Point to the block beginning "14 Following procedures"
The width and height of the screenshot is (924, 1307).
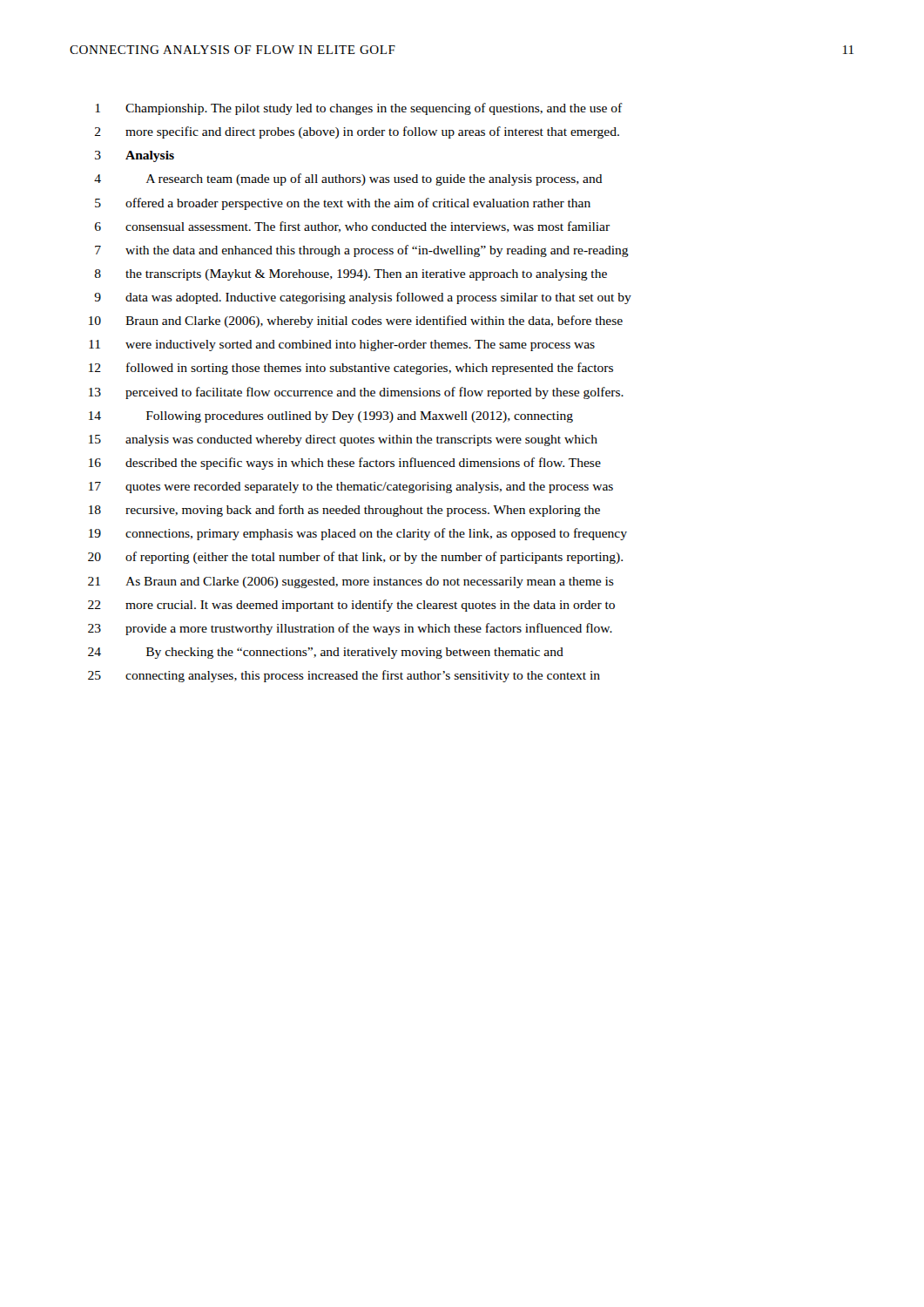462,415
